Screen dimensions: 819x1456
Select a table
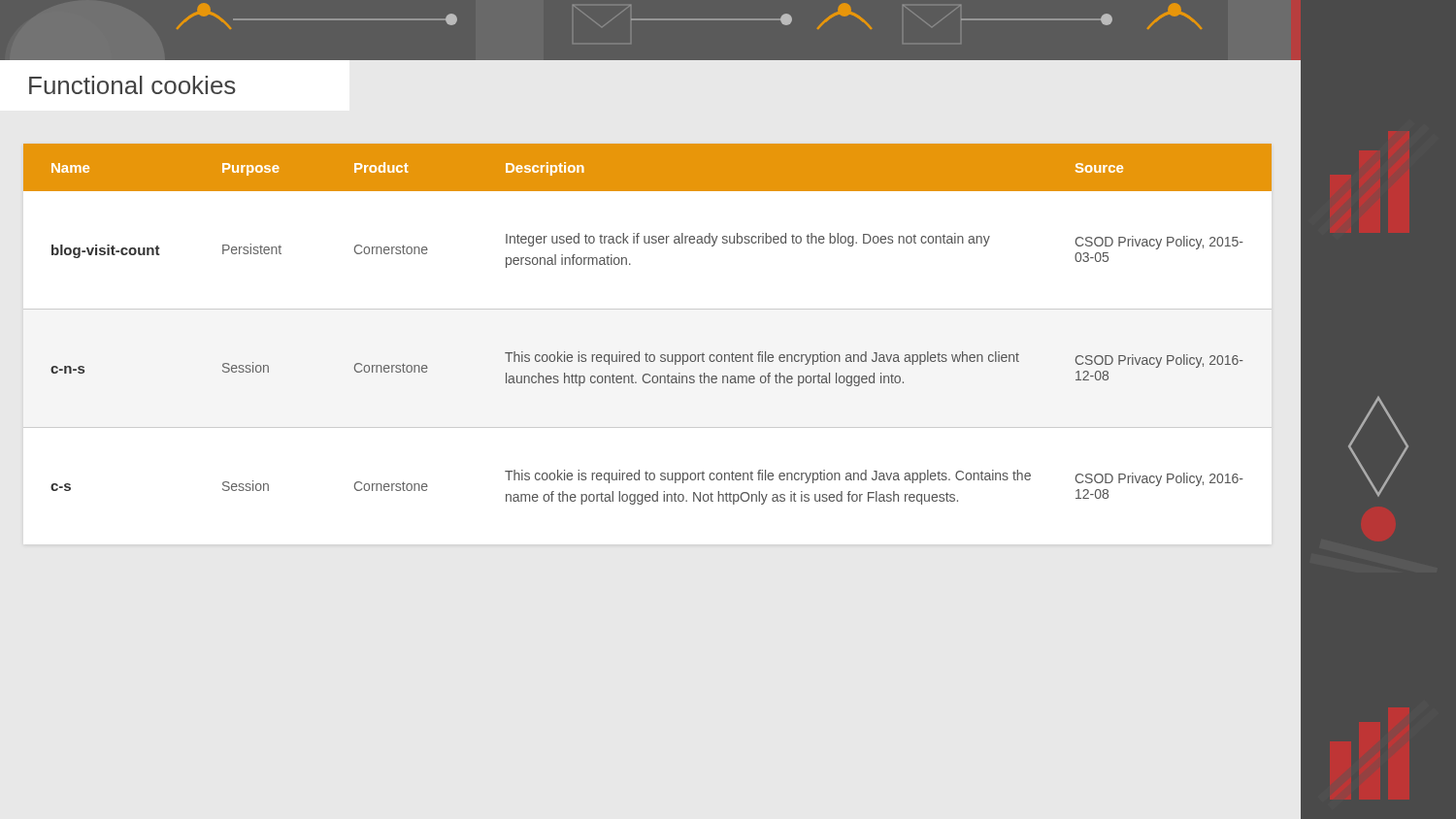coord(647,467)
